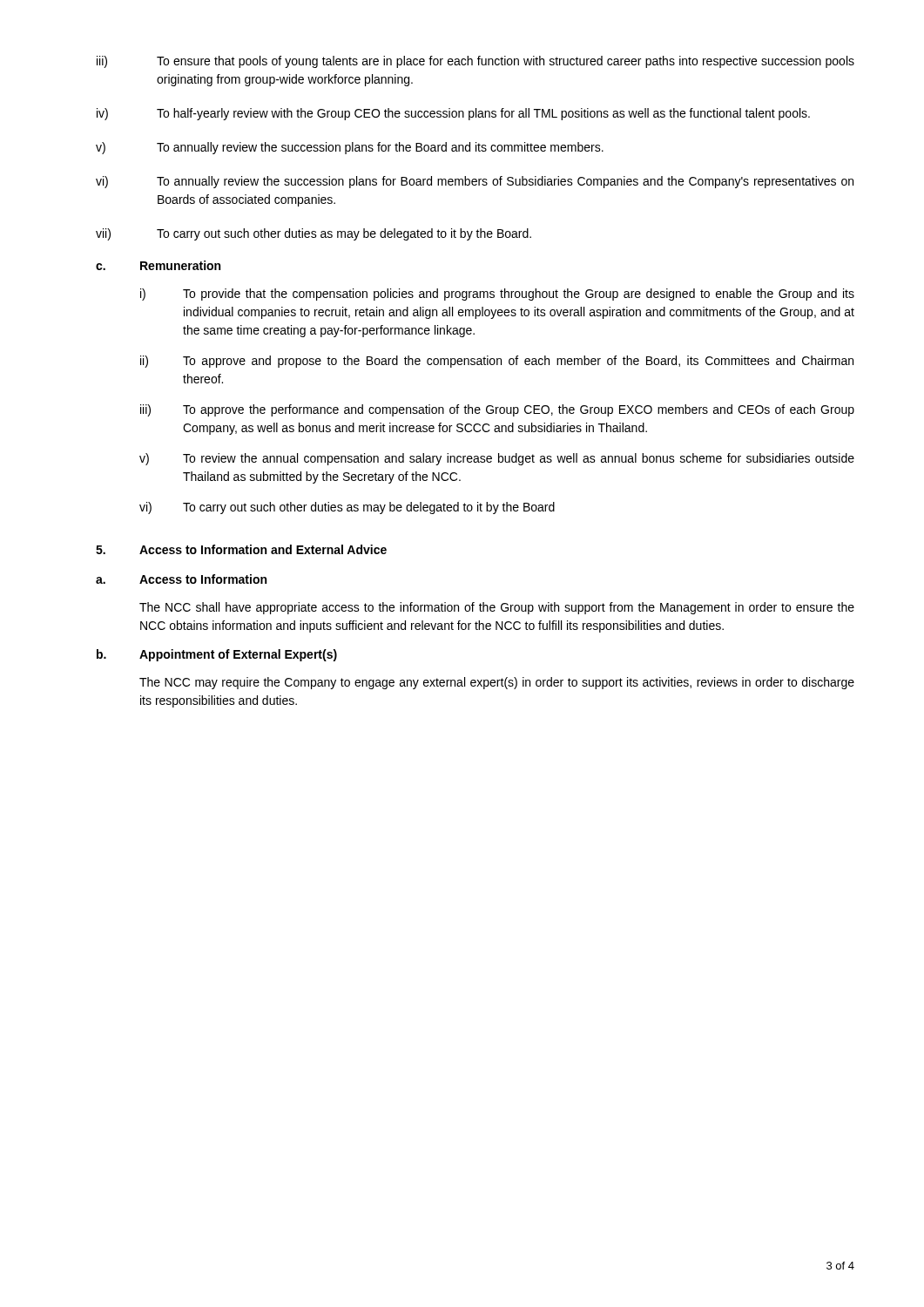Find the text block starting "i) To provide that the compensation"
The height and width of the screenshot is (1307, 924).
[497, 312]
